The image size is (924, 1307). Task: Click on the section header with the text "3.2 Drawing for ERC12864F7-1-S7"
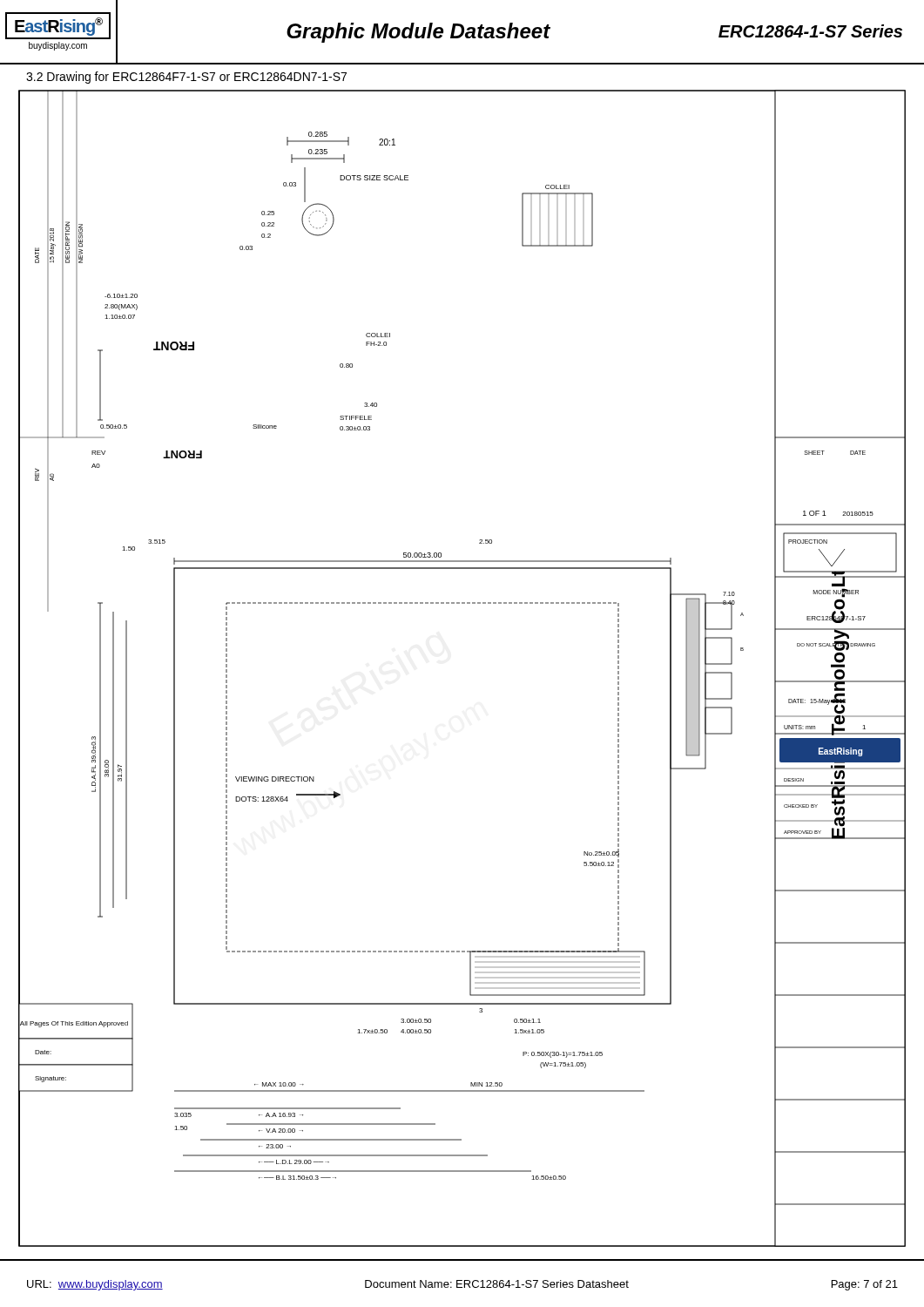click(x=187, y=77)
